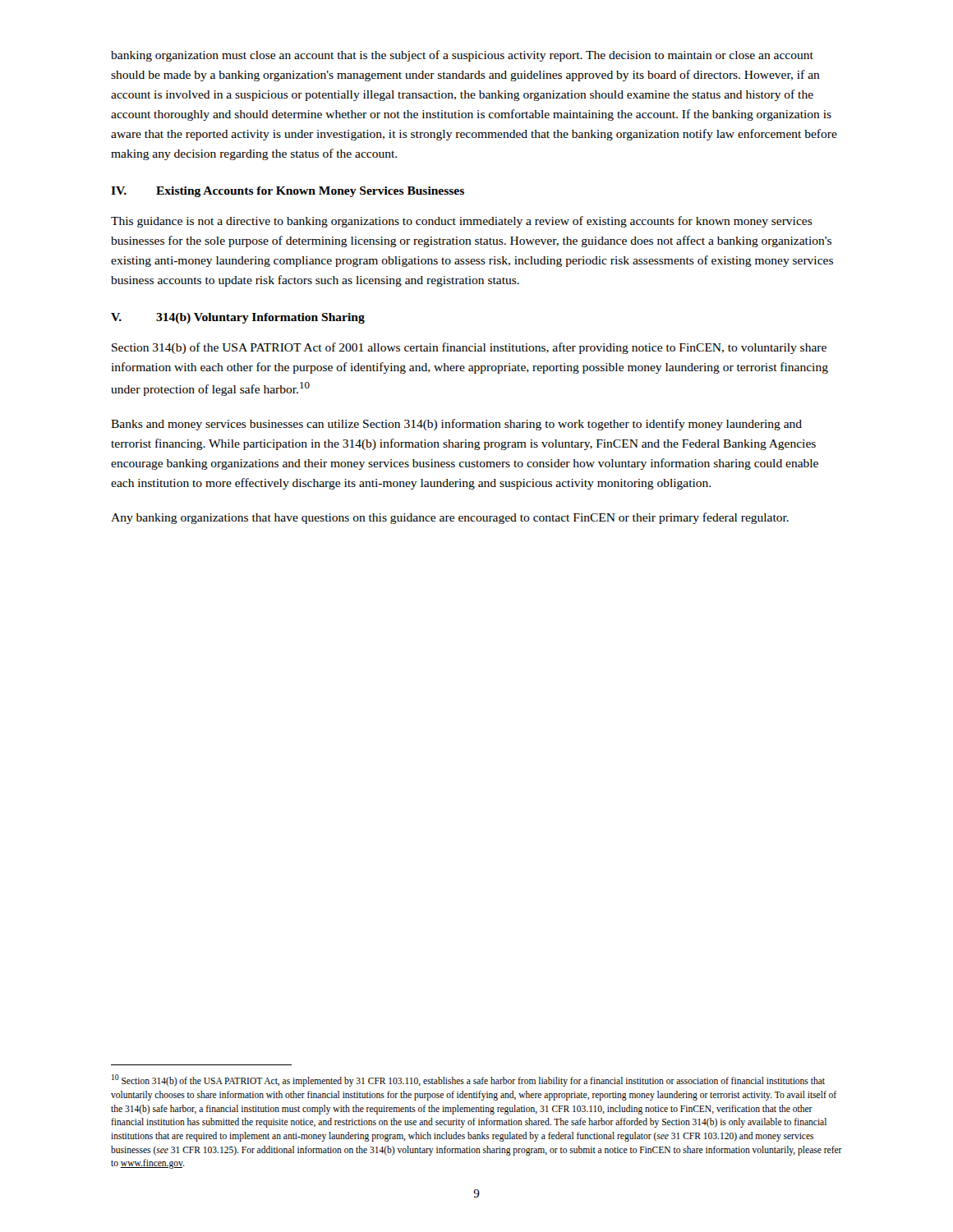This screenshot has height=1232, width=953.
Task: Select the text block that reads "banking organization must close an account that is"
Action: (x=476, y=104)
